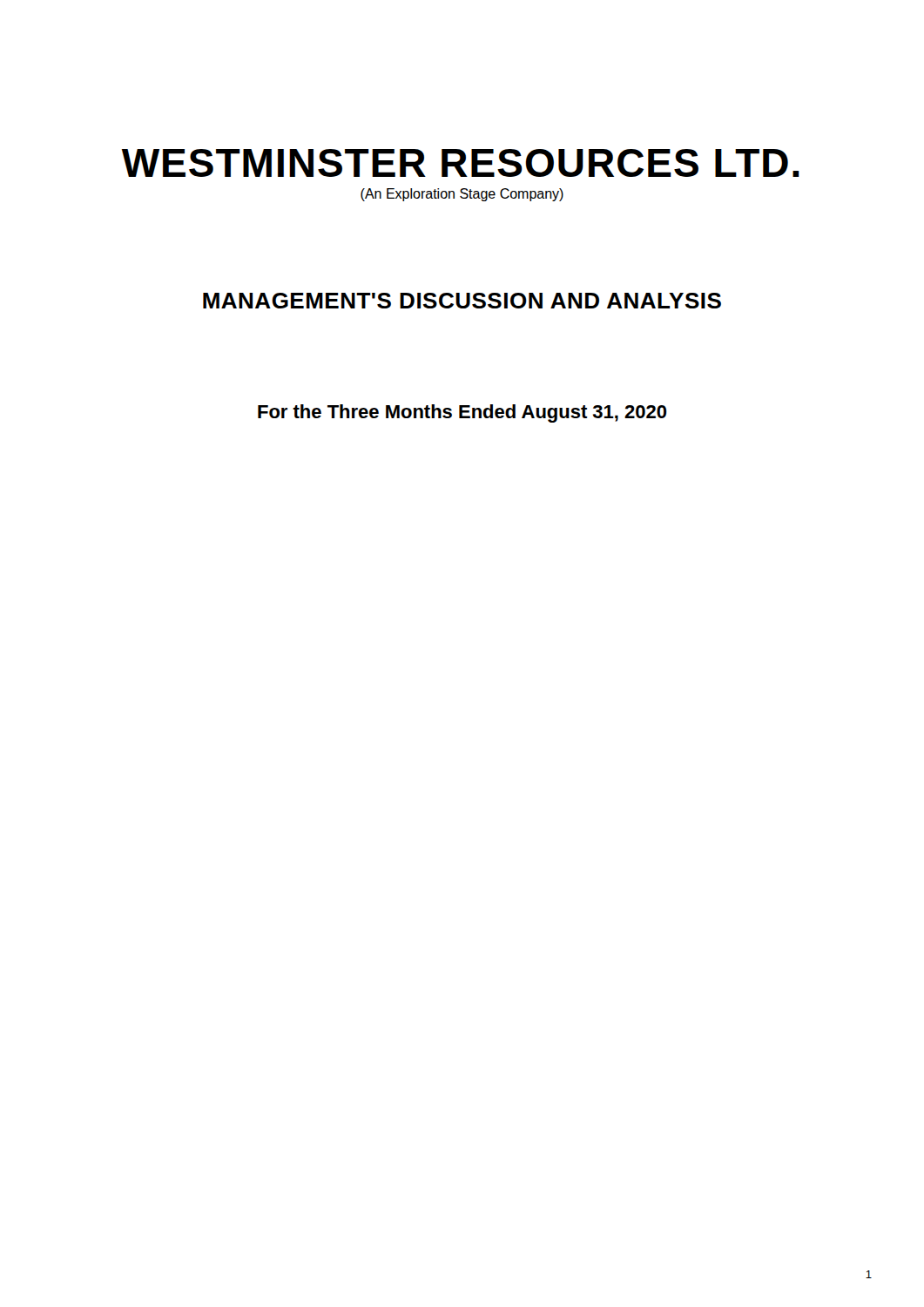Screen dimensions: 1307x924
Task: Click the passage that begins "For the Three"
Action: click(x=462, y=412)
